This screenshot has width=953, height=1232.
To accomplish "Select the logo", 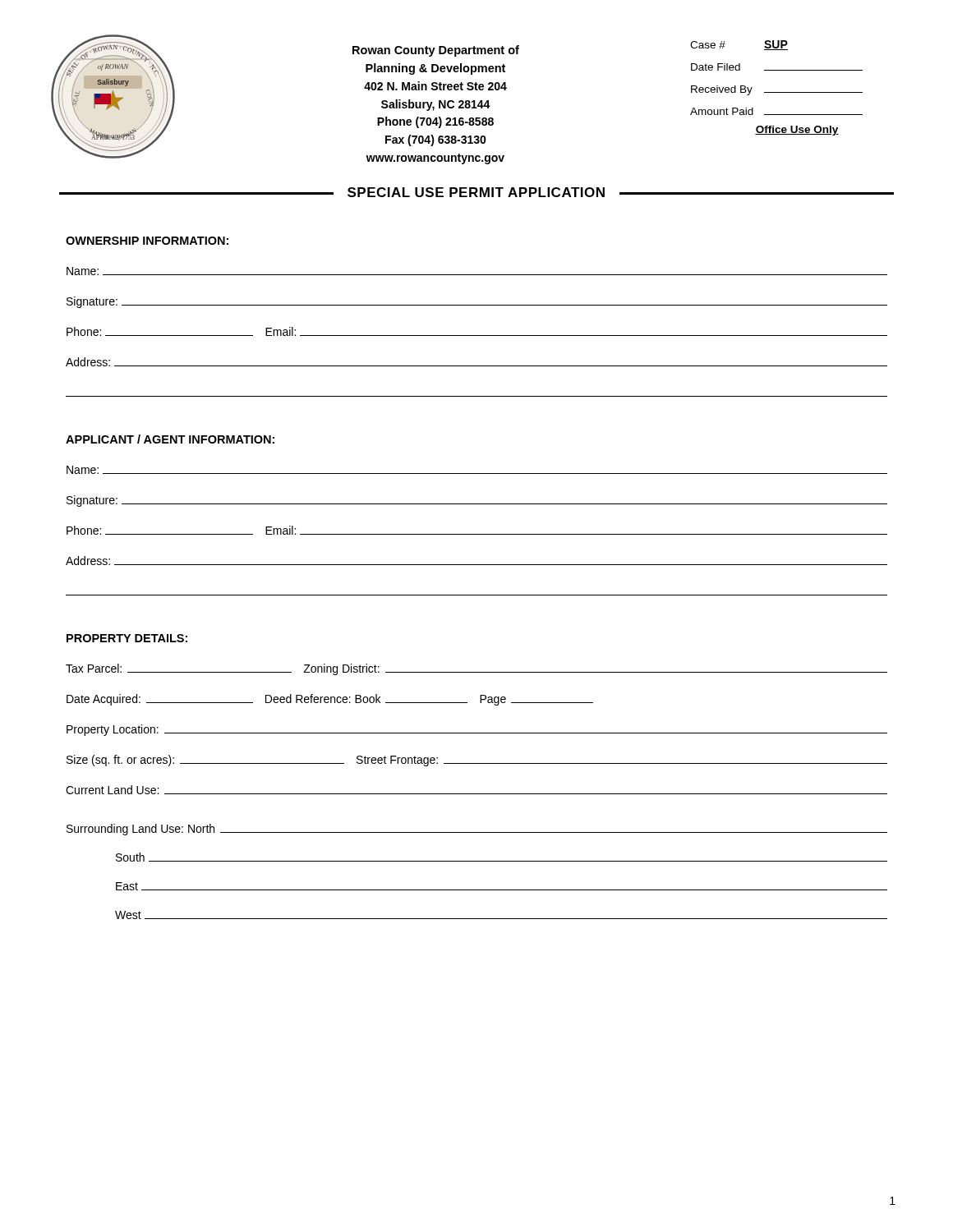I will point(119,98).
